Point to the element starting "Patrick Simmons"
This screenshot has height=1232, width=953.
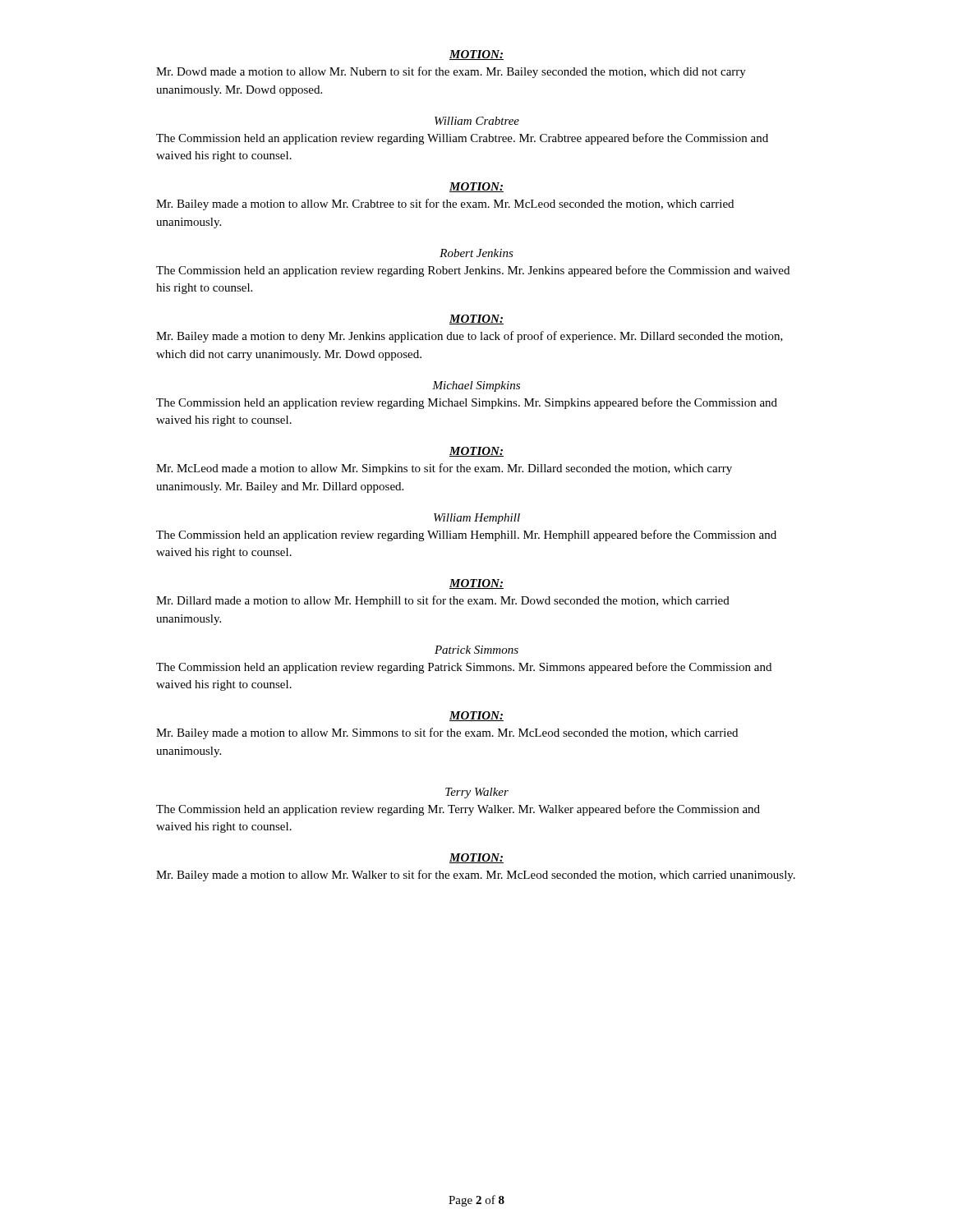tap(476, 649)
